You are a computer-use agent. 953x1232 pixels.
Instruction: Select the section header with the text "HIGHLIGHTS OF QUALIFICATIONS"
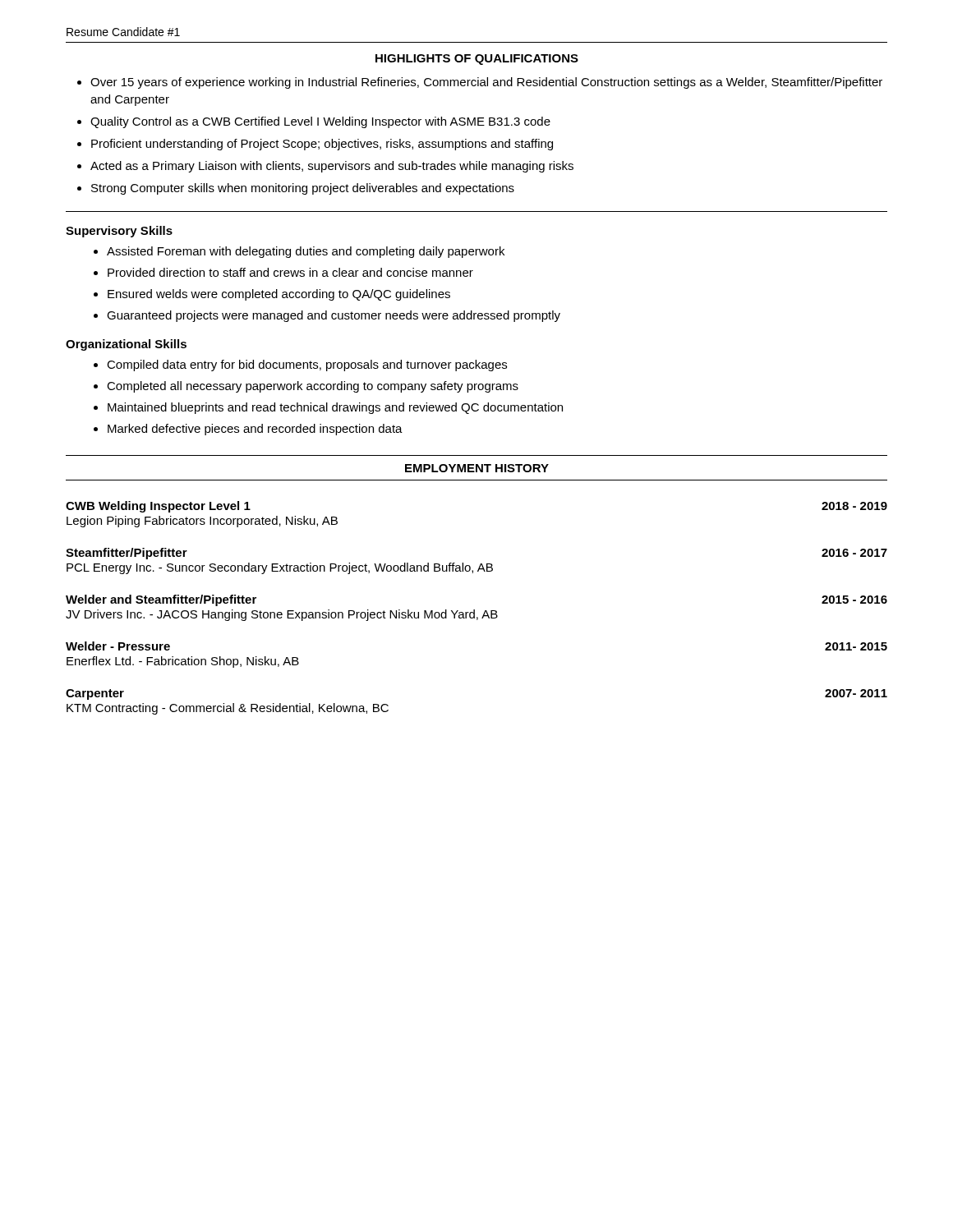pos(476,58)
